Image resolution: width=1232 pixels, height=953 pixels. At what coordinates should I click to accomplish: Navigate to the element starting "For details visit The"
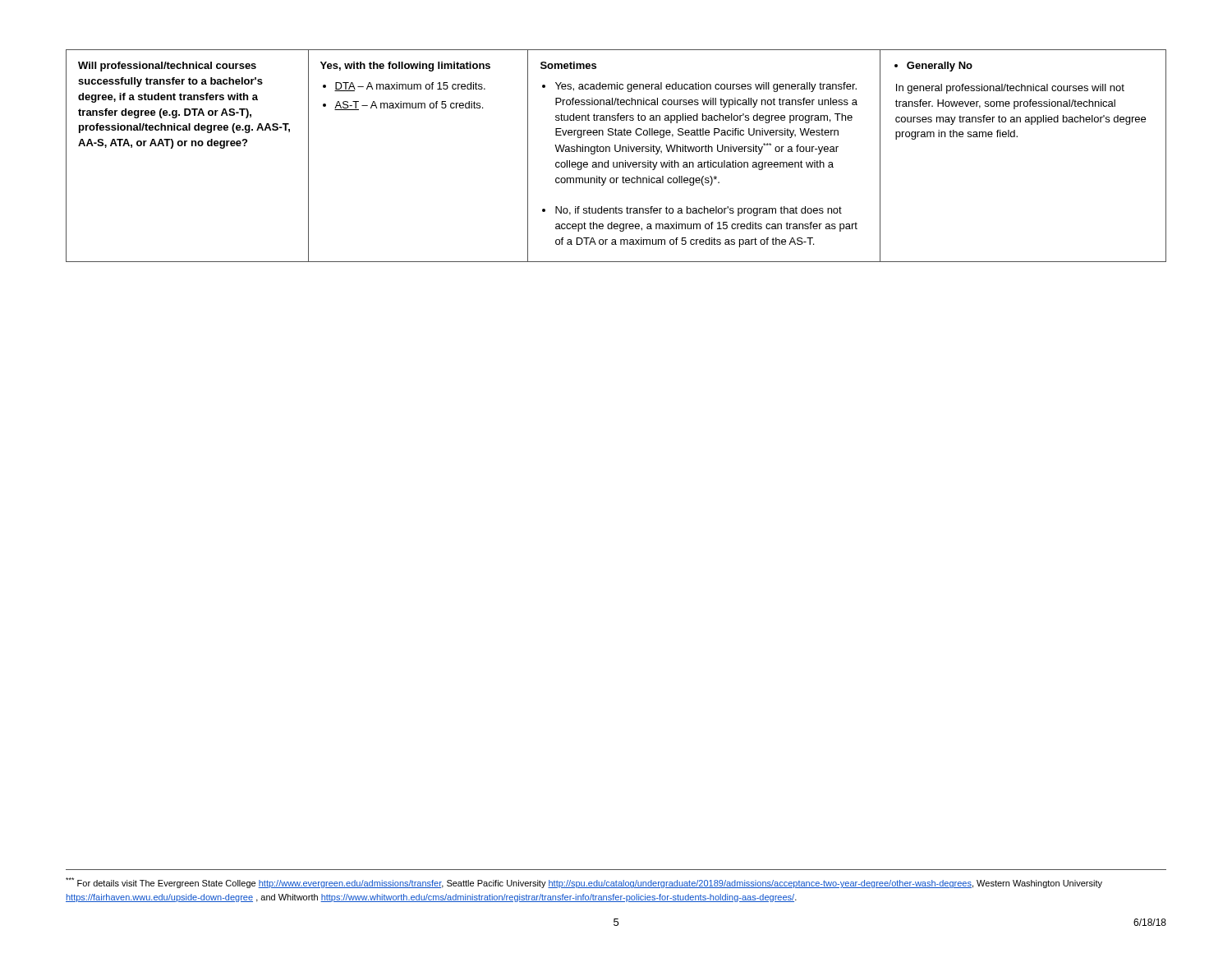(x=584, y=889)
